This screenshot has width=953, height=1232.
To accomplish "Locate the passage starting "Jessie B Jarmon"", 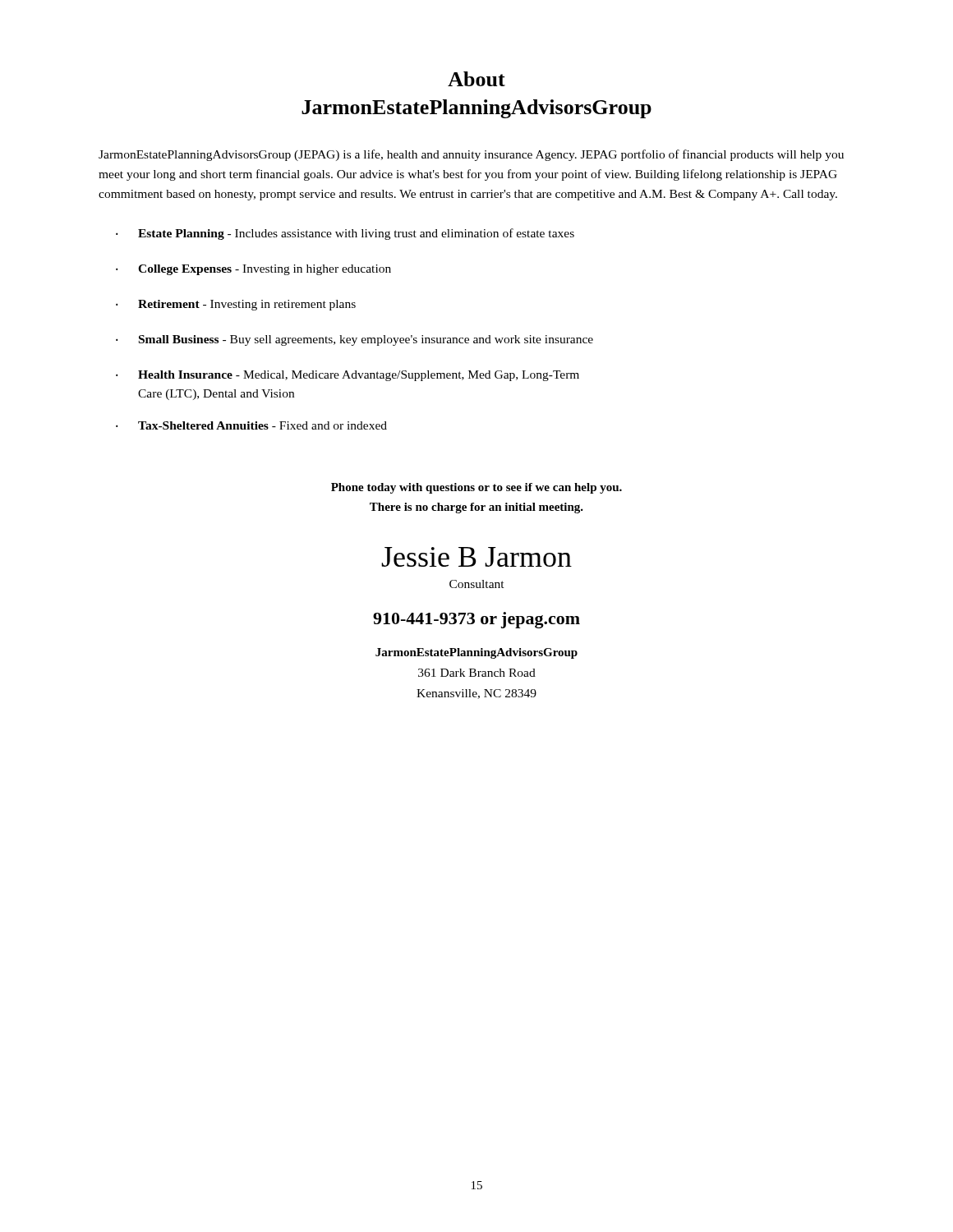I will coord(476,557).
